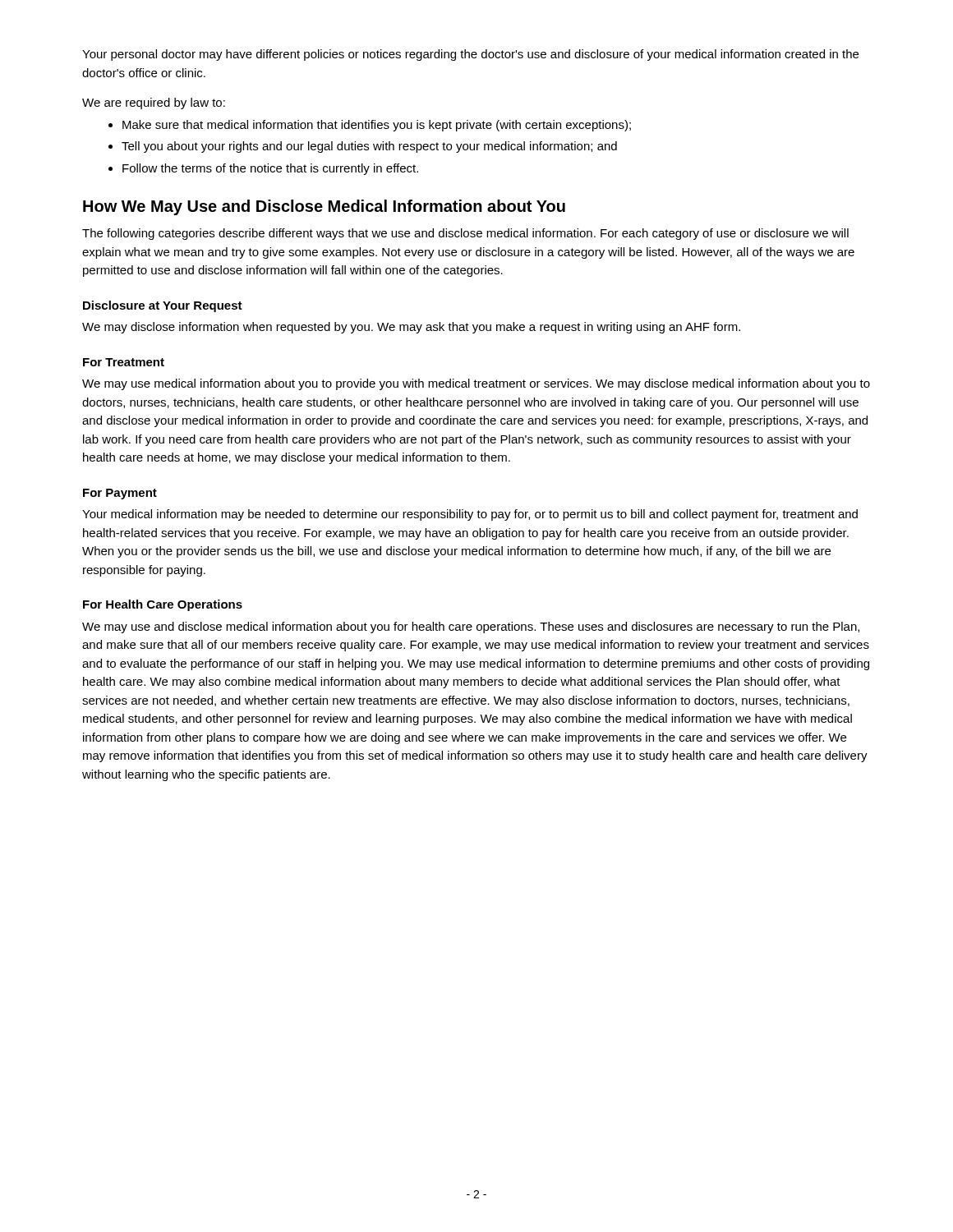Locate the text block that says "Your medical information may be"

[470, 541]
